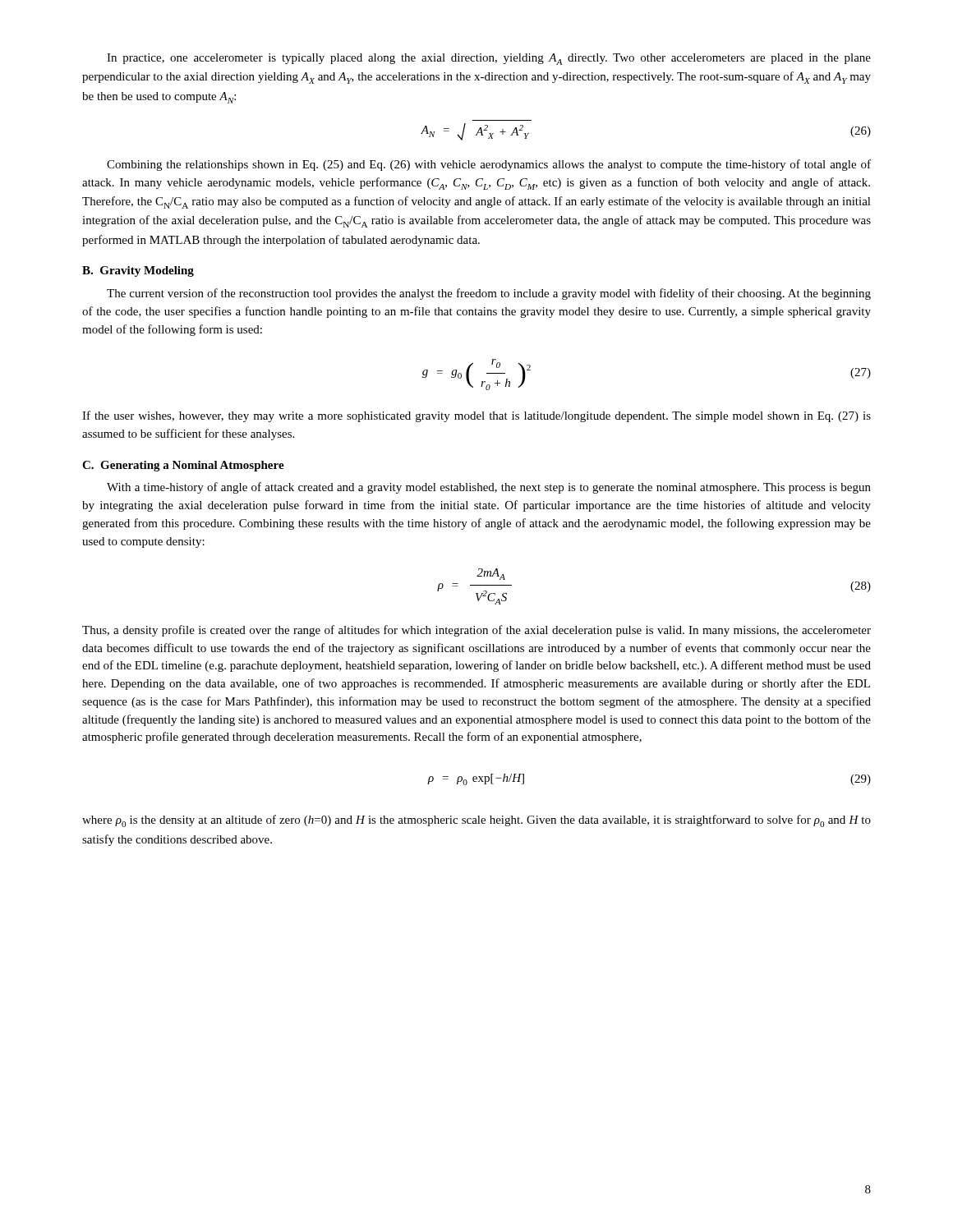Select the region starting "where ρ0 is the density at an altitude"
The image size is (953, 1232).
(476, 830)
